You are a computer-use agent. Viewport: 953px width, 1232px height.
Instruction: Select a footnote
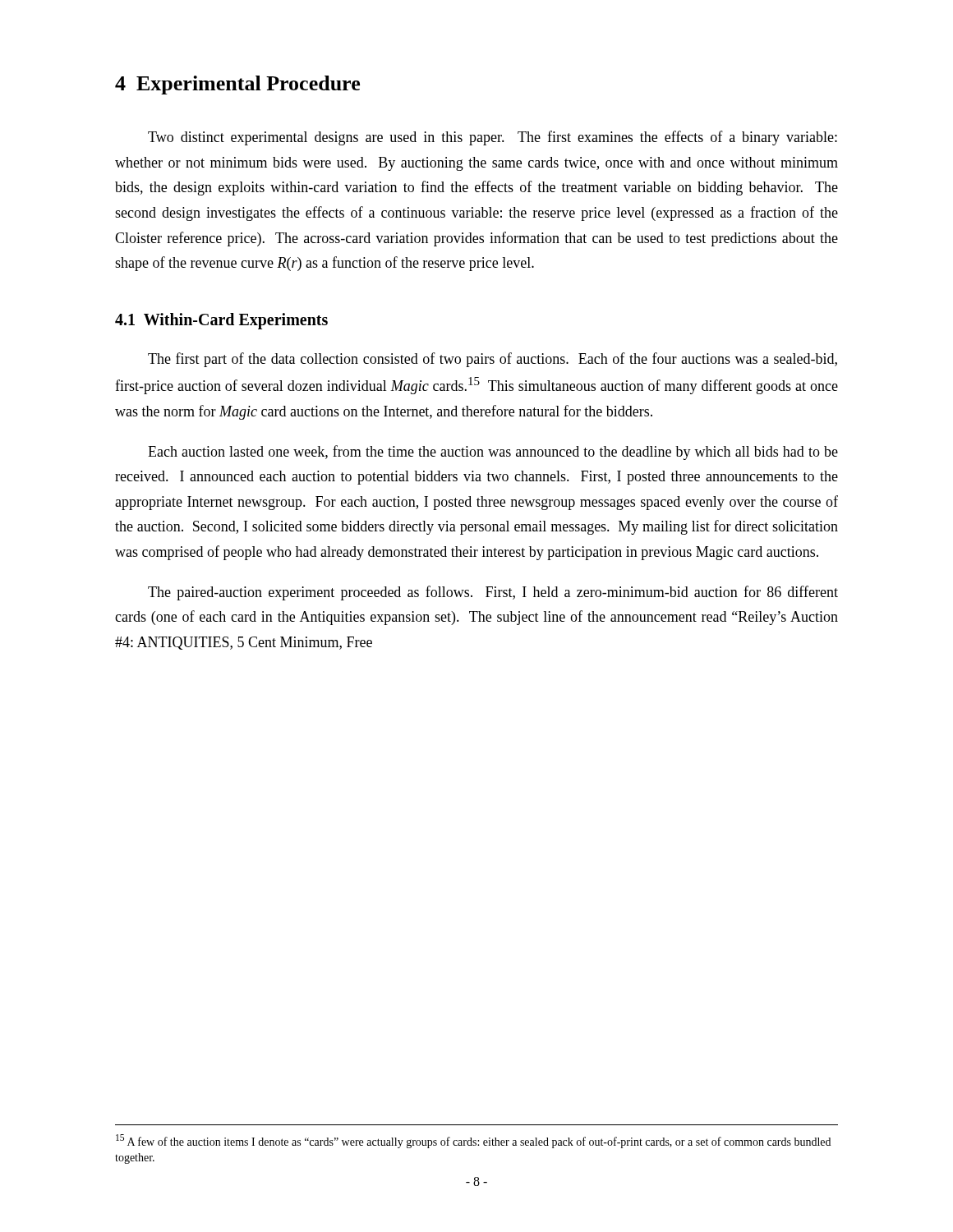tap(473, 1148)
